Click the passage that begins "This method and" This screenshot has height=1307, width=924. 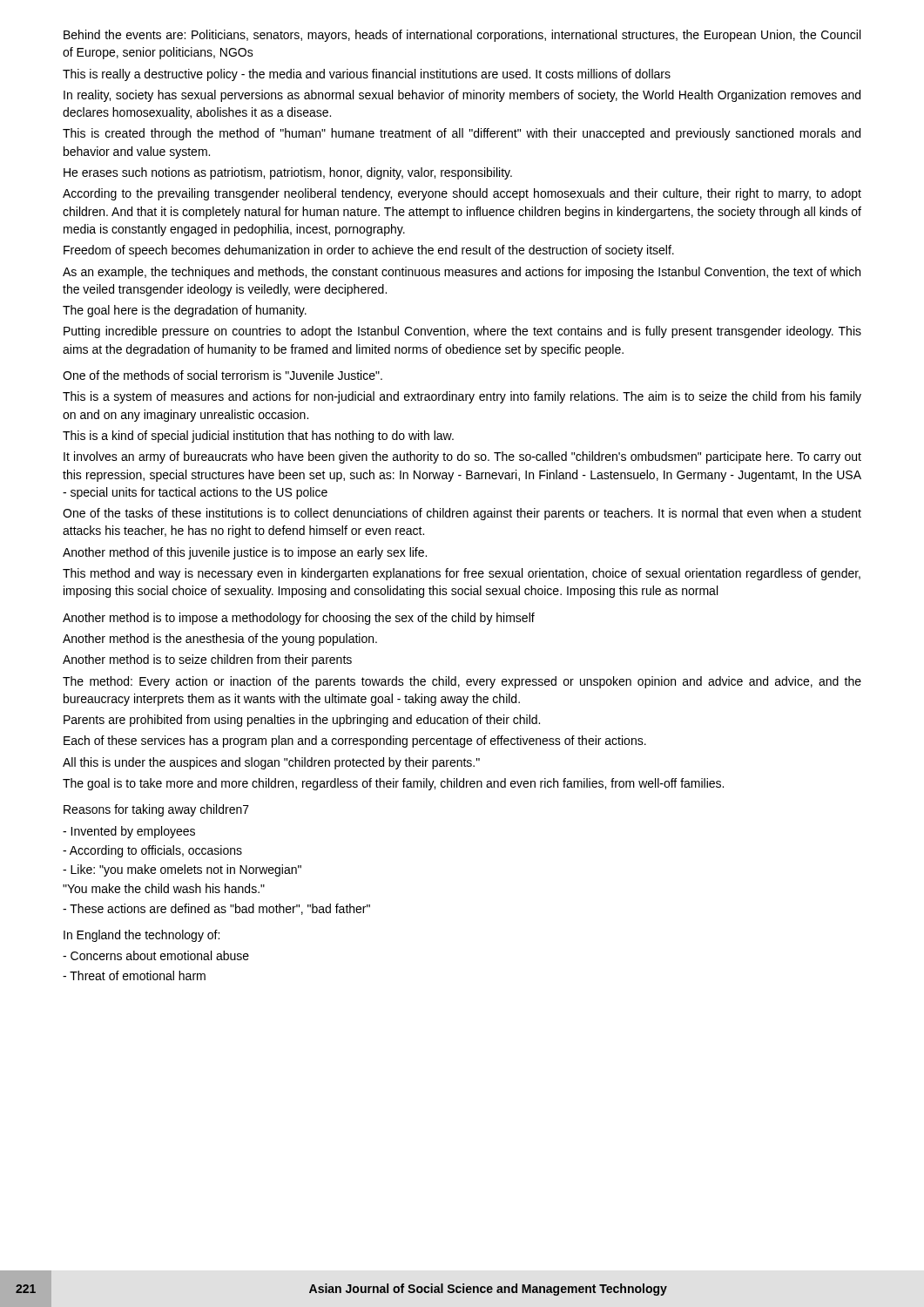[x=462, y=582]
